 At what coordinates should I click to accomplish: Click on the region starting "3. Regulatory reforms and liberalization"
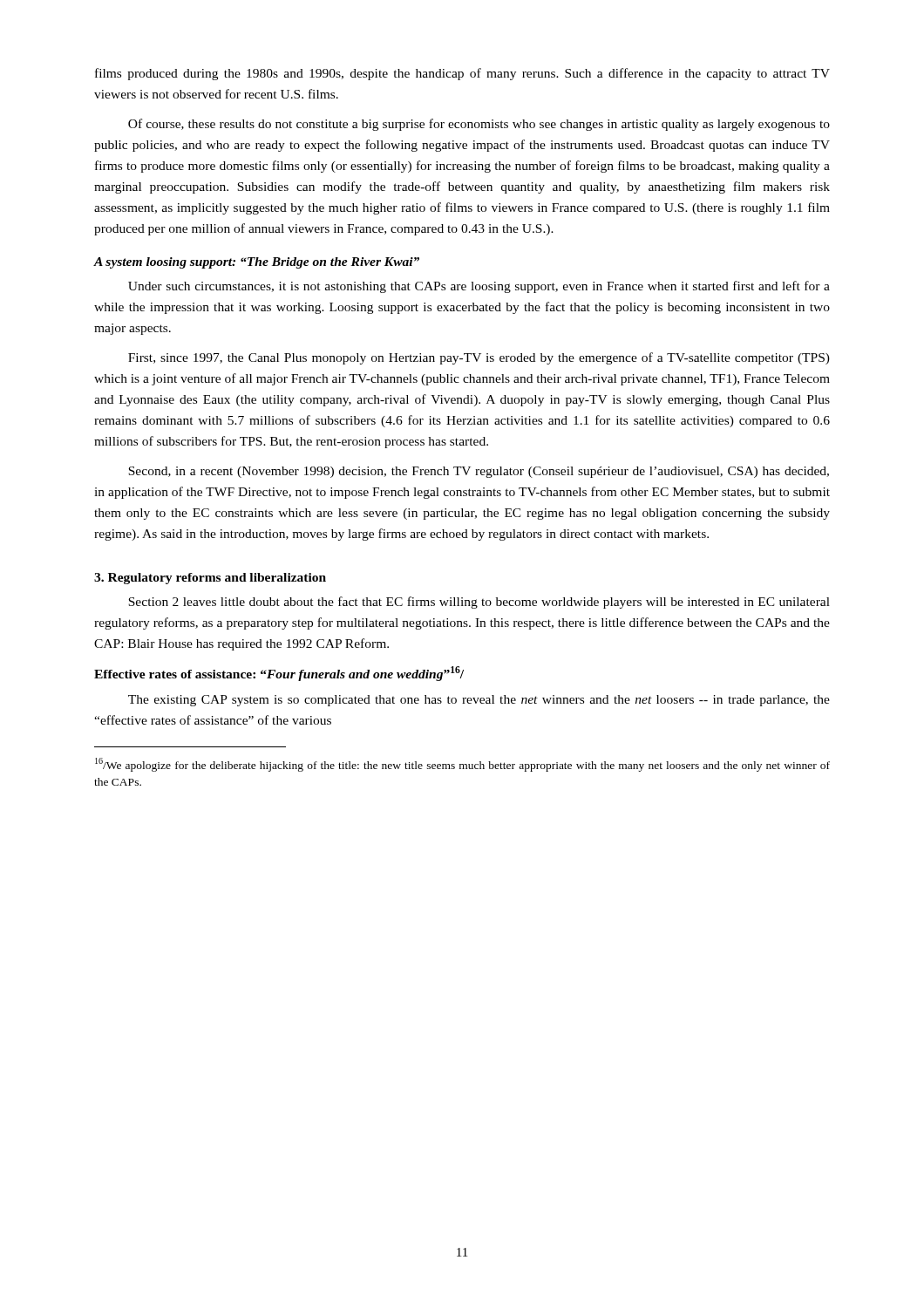click(210, 577)
